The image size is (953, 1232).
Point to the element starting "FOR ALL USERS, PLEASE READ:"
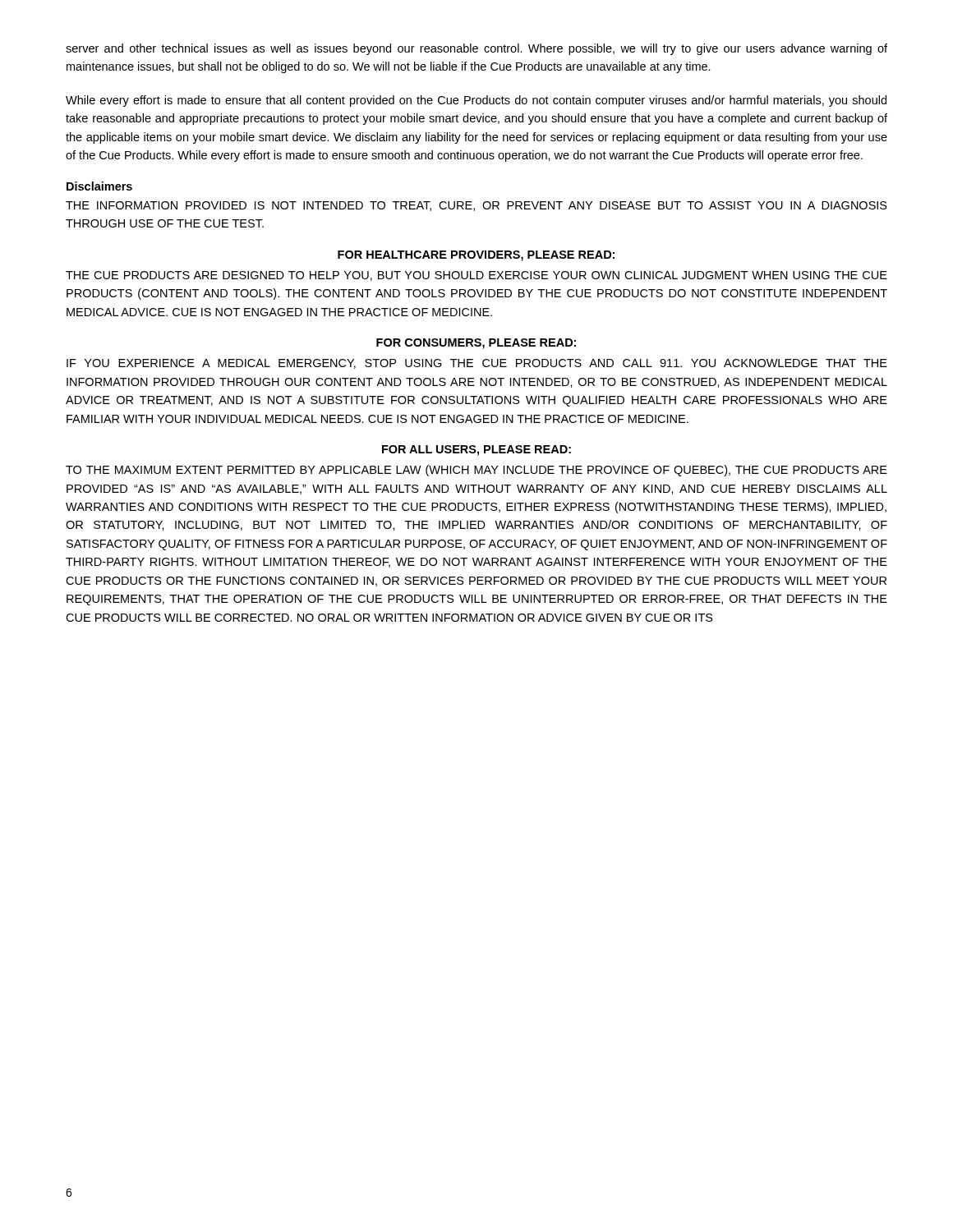[x=476, y=449]
